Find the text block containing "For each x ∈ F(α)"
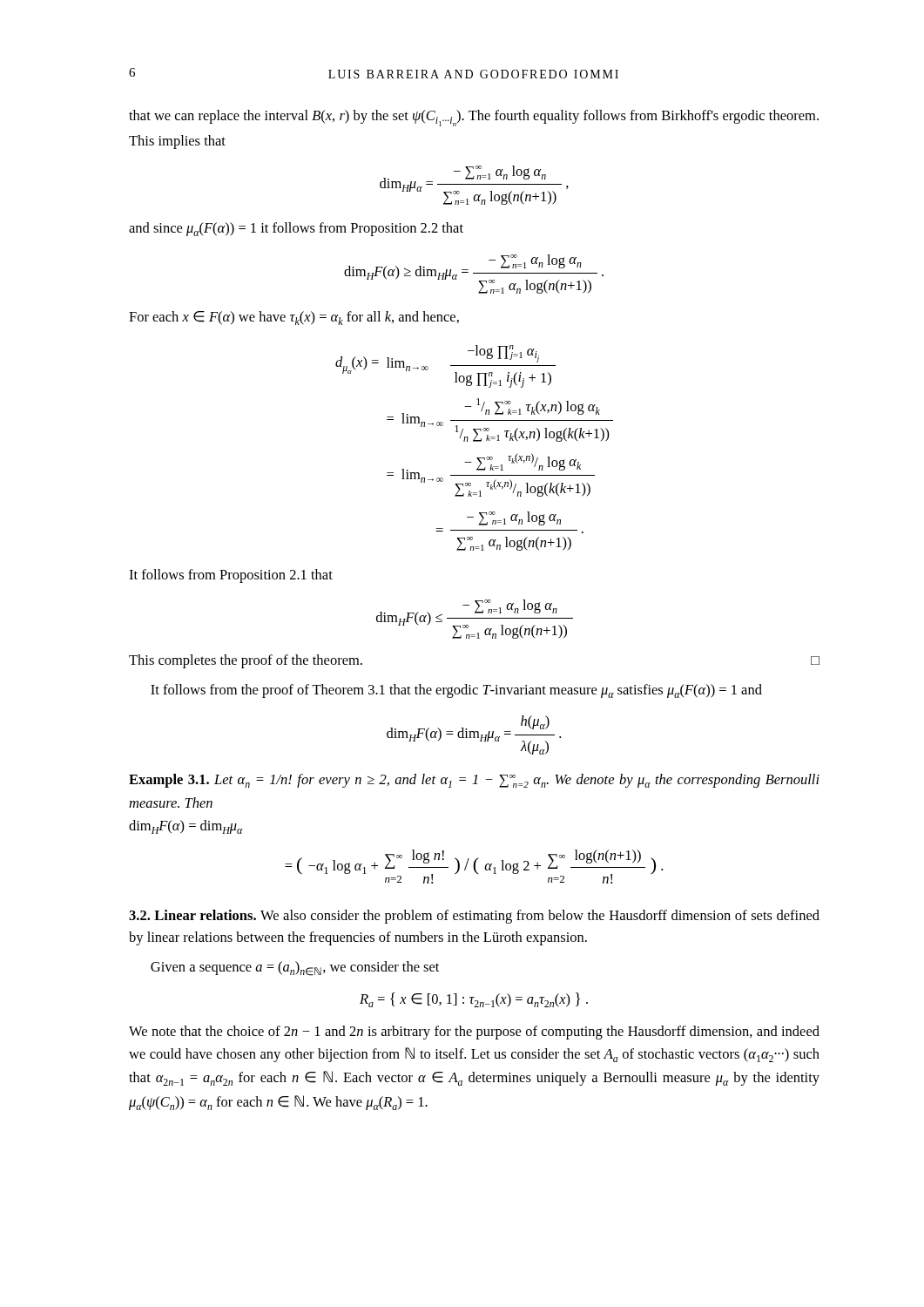 click(294, 318)
